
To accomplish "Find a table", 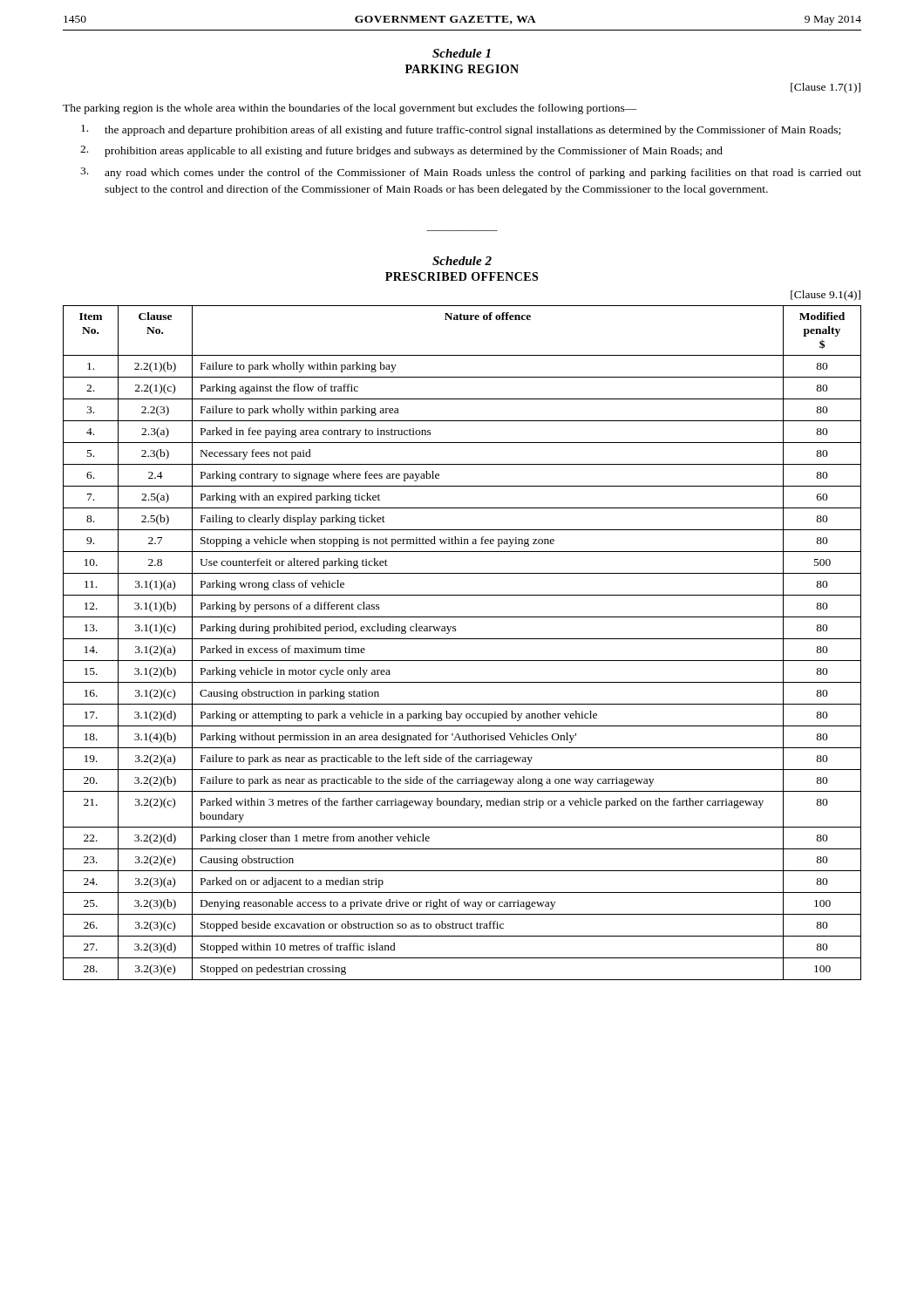I will 462,642.
